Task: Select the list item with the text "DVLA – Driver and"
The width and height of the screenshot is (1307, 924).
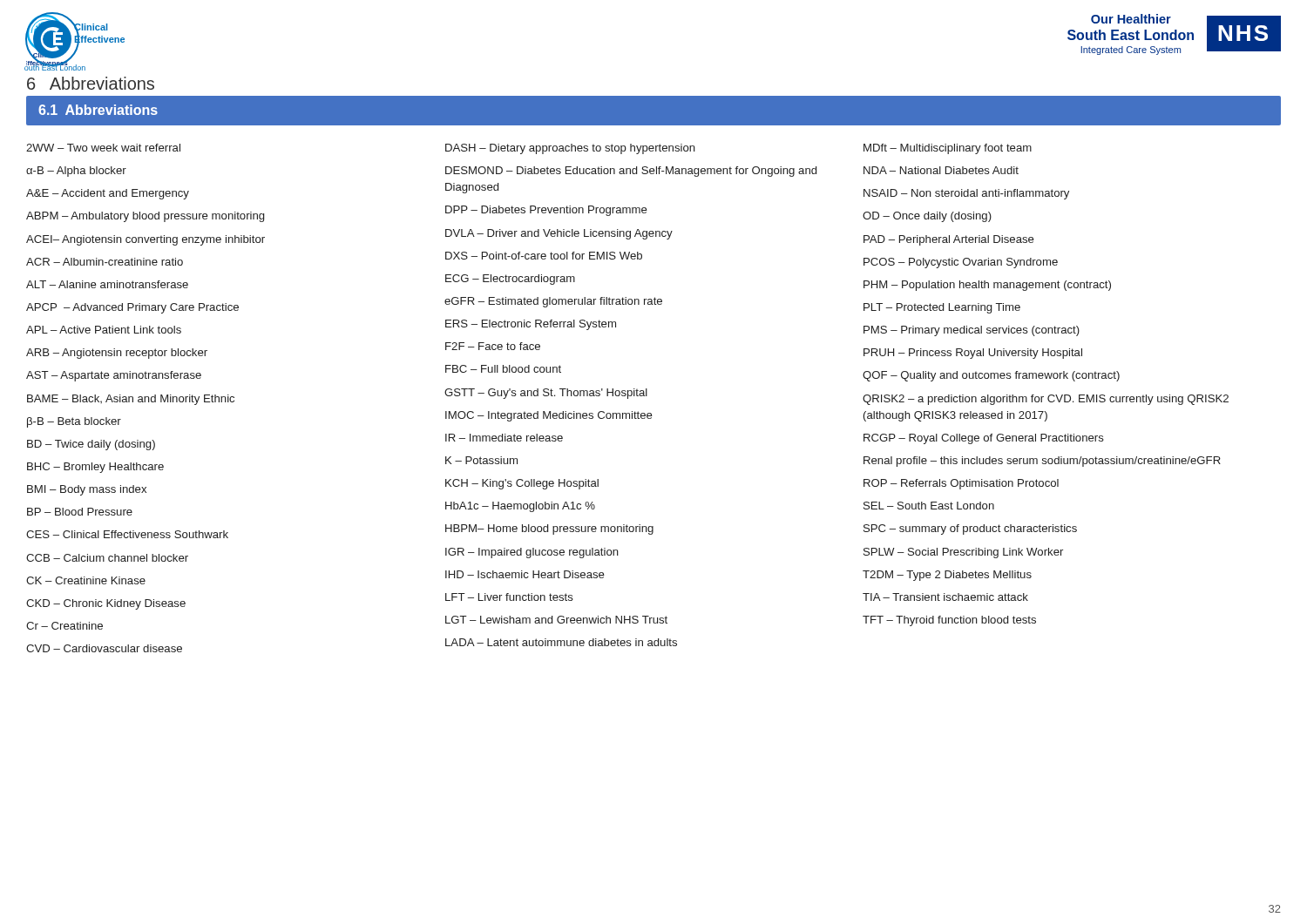Action: click(558, 233)
